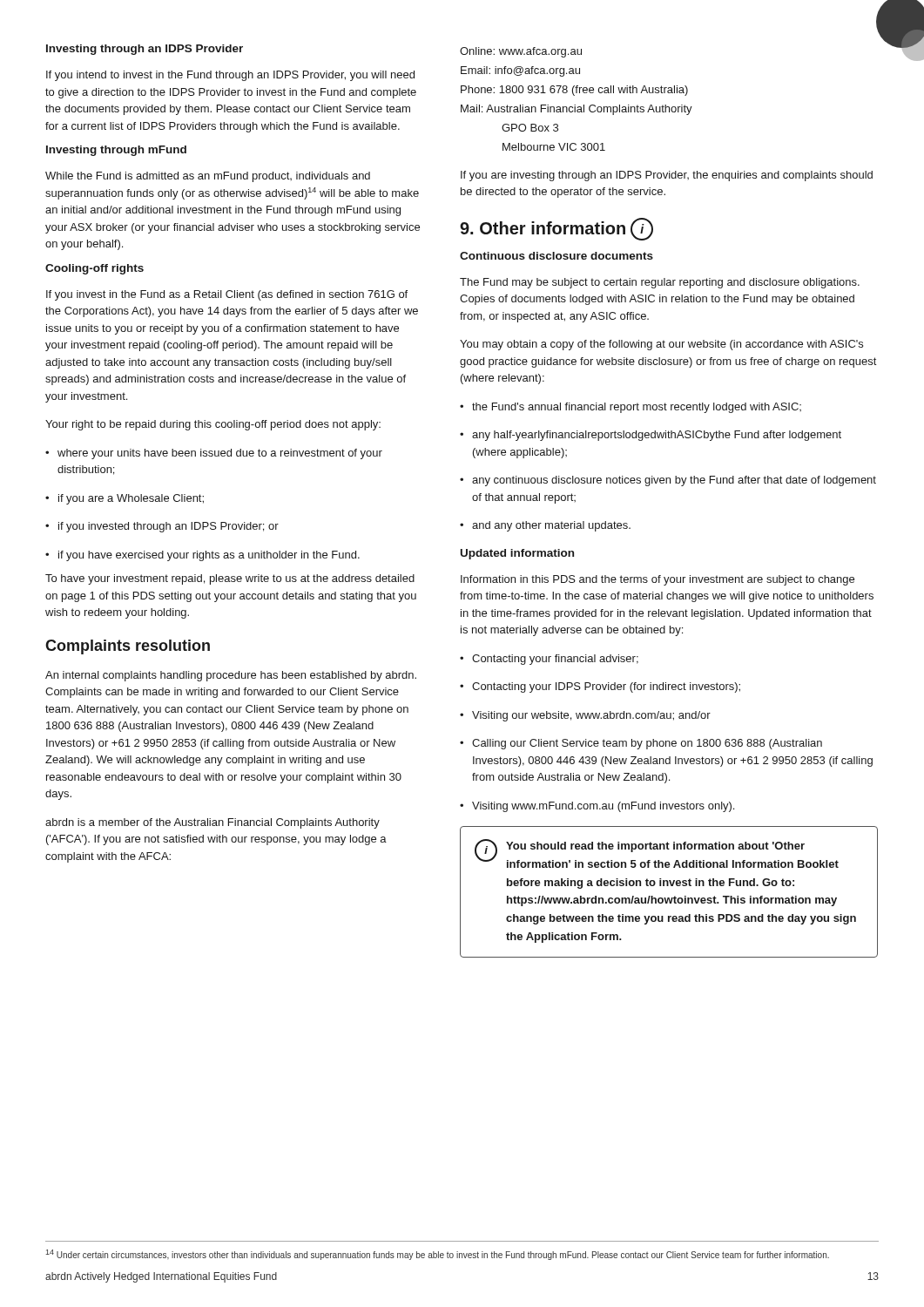Point to the block beginning "If you invest in"
The height and width of the screenshot is (1307, 924).
pos(234,345)
